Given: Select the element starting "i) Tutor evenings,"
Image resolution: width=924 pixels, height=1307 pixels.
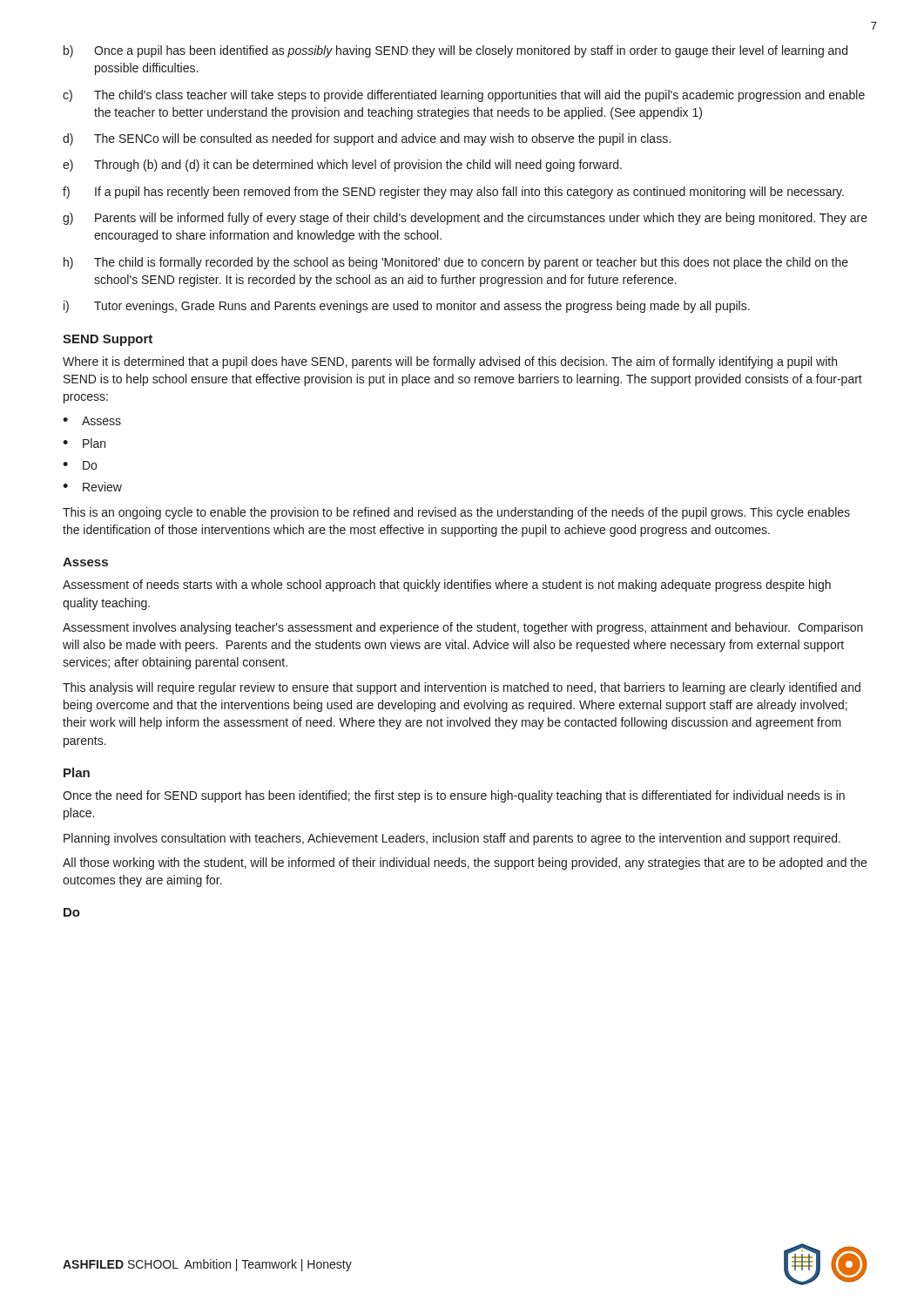Looking at the screenshot, I should 466,306.
